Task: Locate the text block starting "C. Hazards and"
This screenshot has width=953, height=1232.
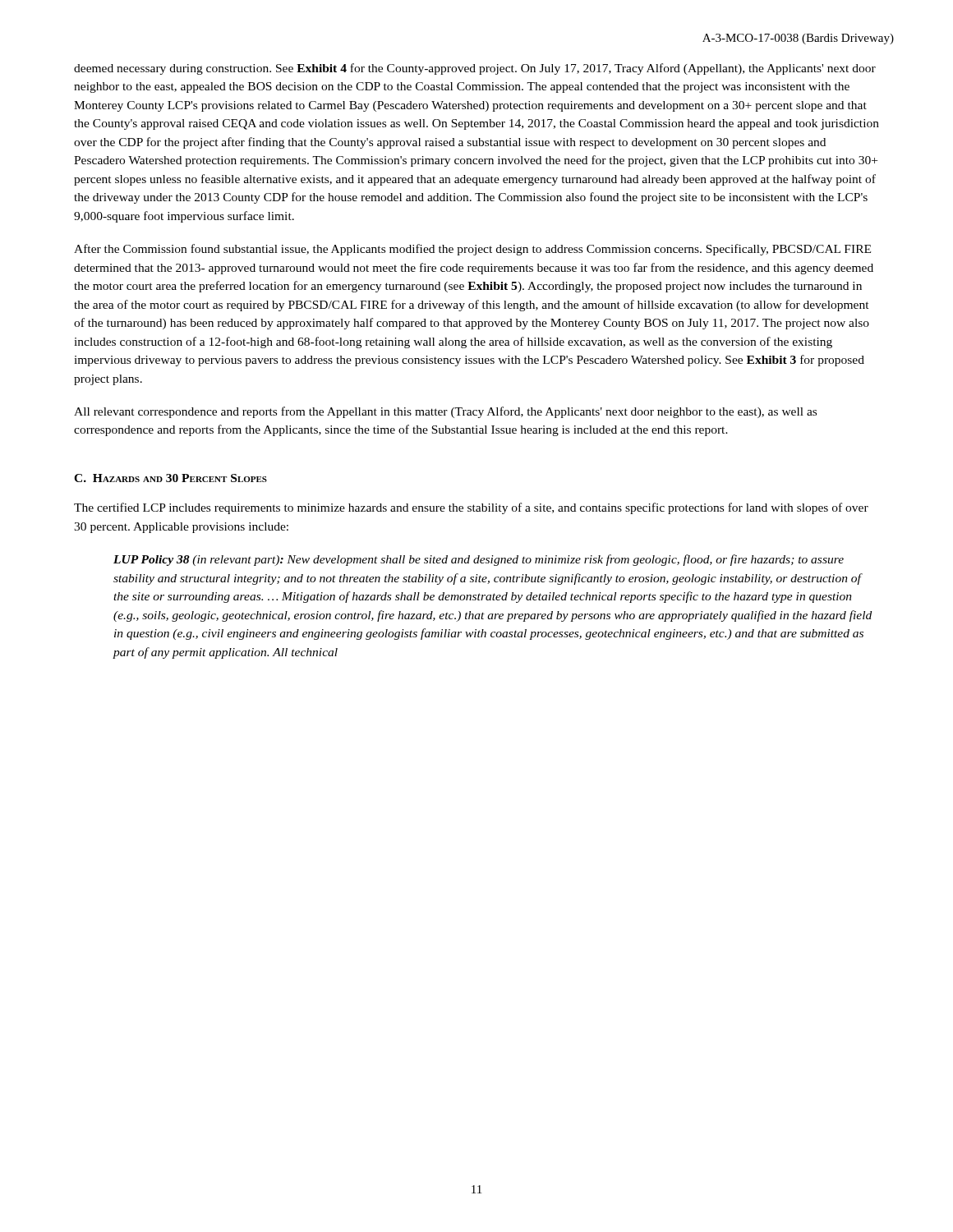Action: point(170,478)
